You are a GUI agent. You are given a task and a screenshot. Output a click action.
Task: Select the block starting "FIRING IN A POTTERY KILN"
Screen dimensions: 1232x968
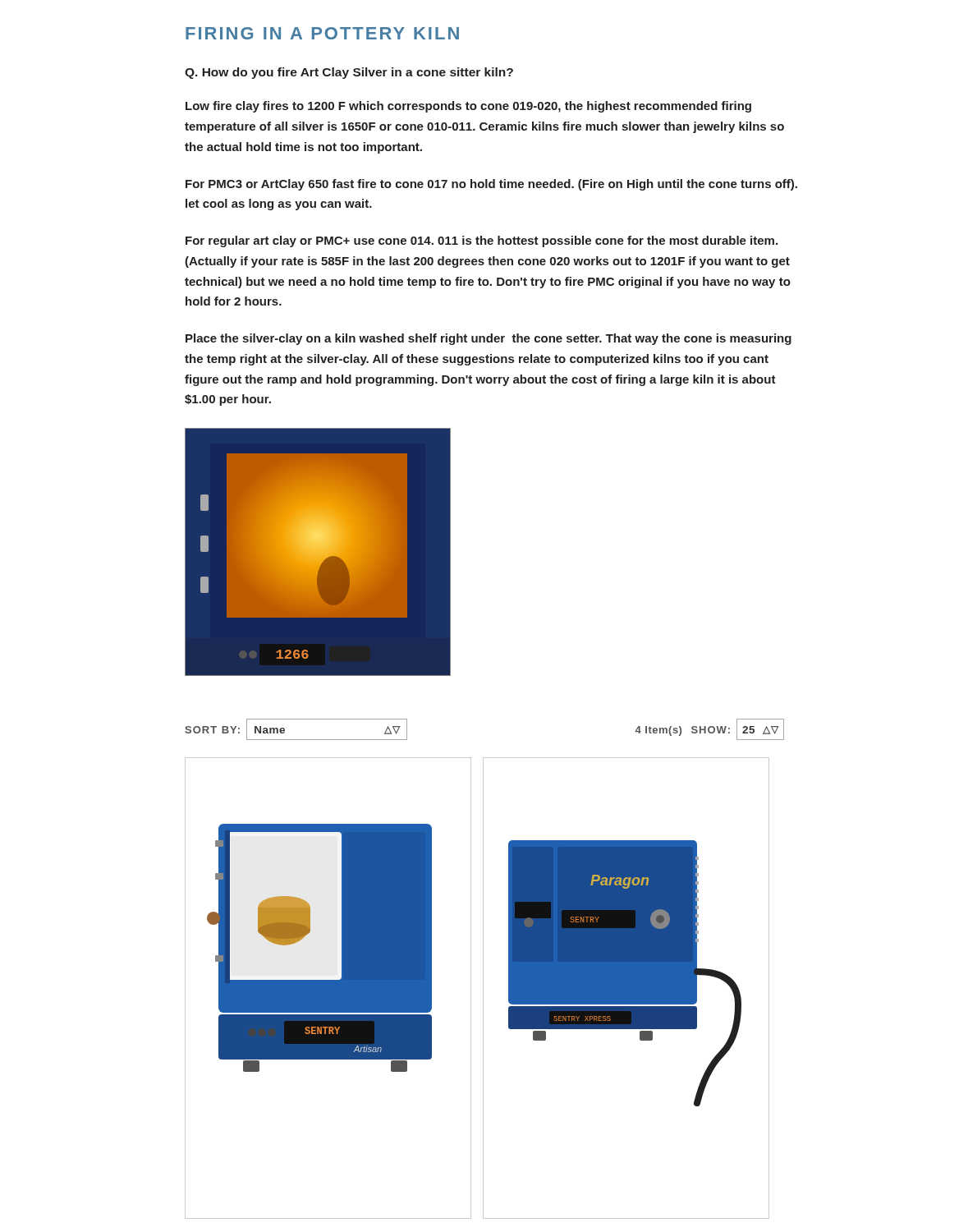(323, 33)
